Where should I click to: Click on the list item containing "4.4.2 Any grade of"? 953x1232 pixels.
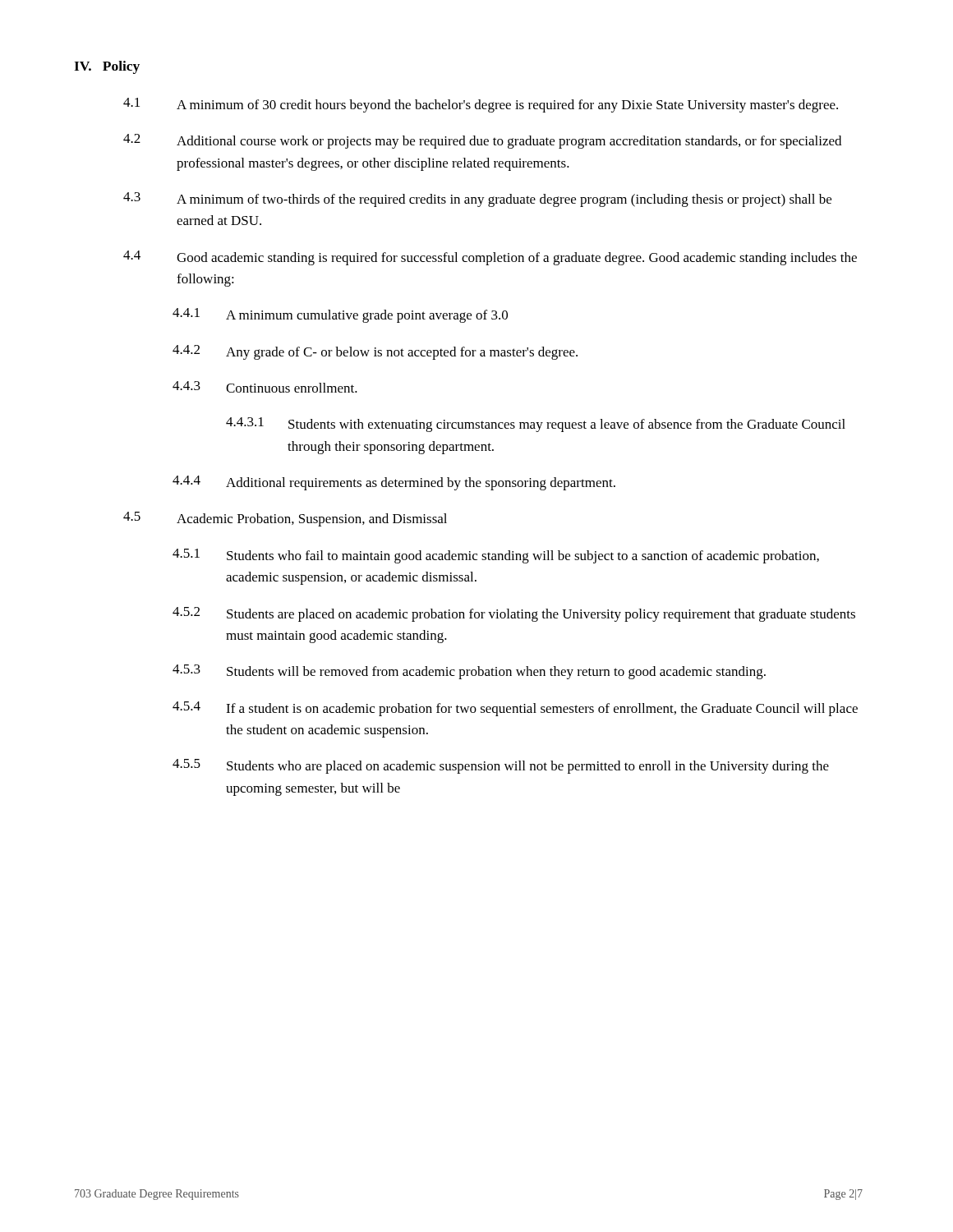(x=518, y=352)
